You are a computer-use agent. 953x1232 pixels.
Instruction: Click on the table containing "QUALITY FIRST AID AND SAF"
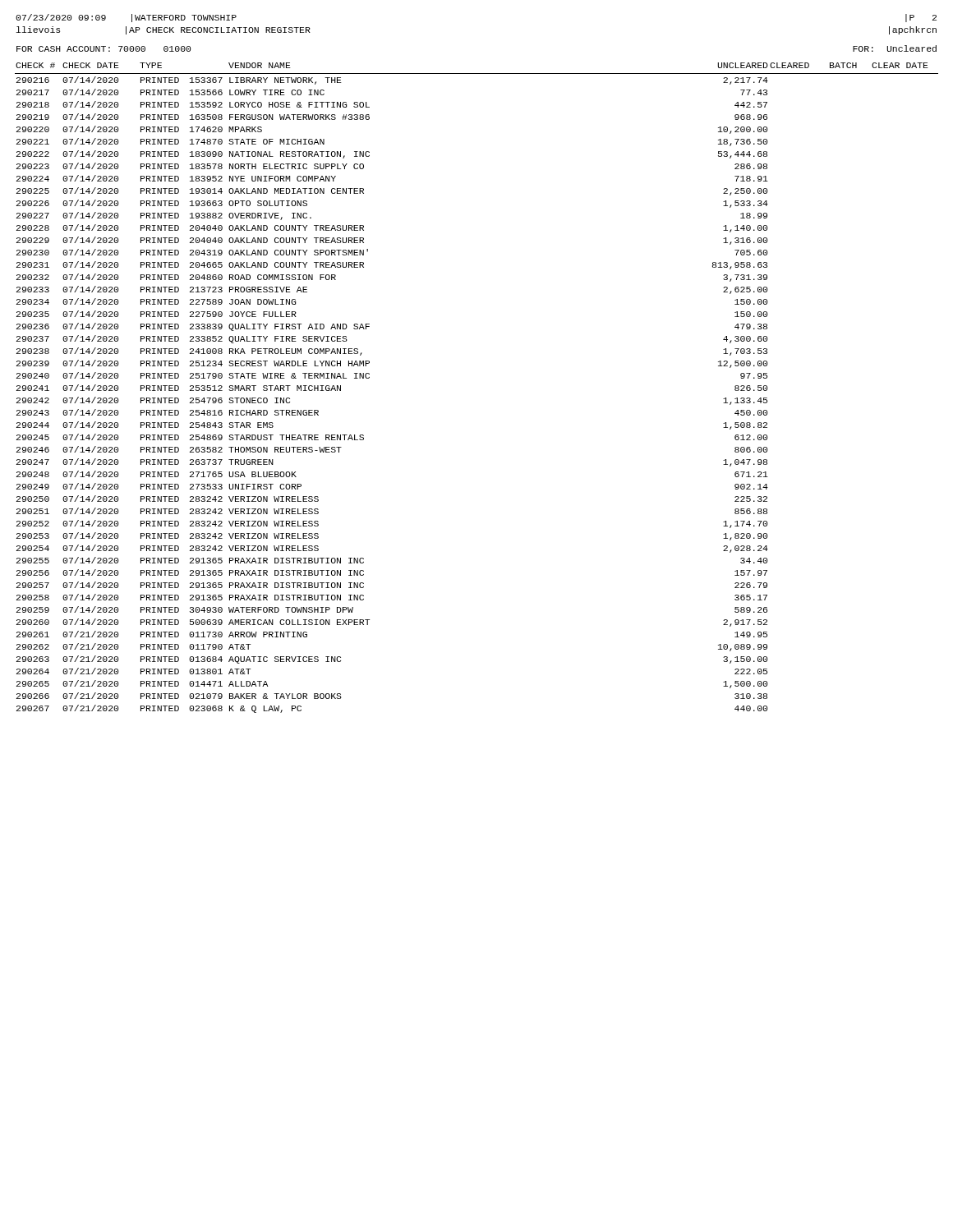click(x=476, y=387)
